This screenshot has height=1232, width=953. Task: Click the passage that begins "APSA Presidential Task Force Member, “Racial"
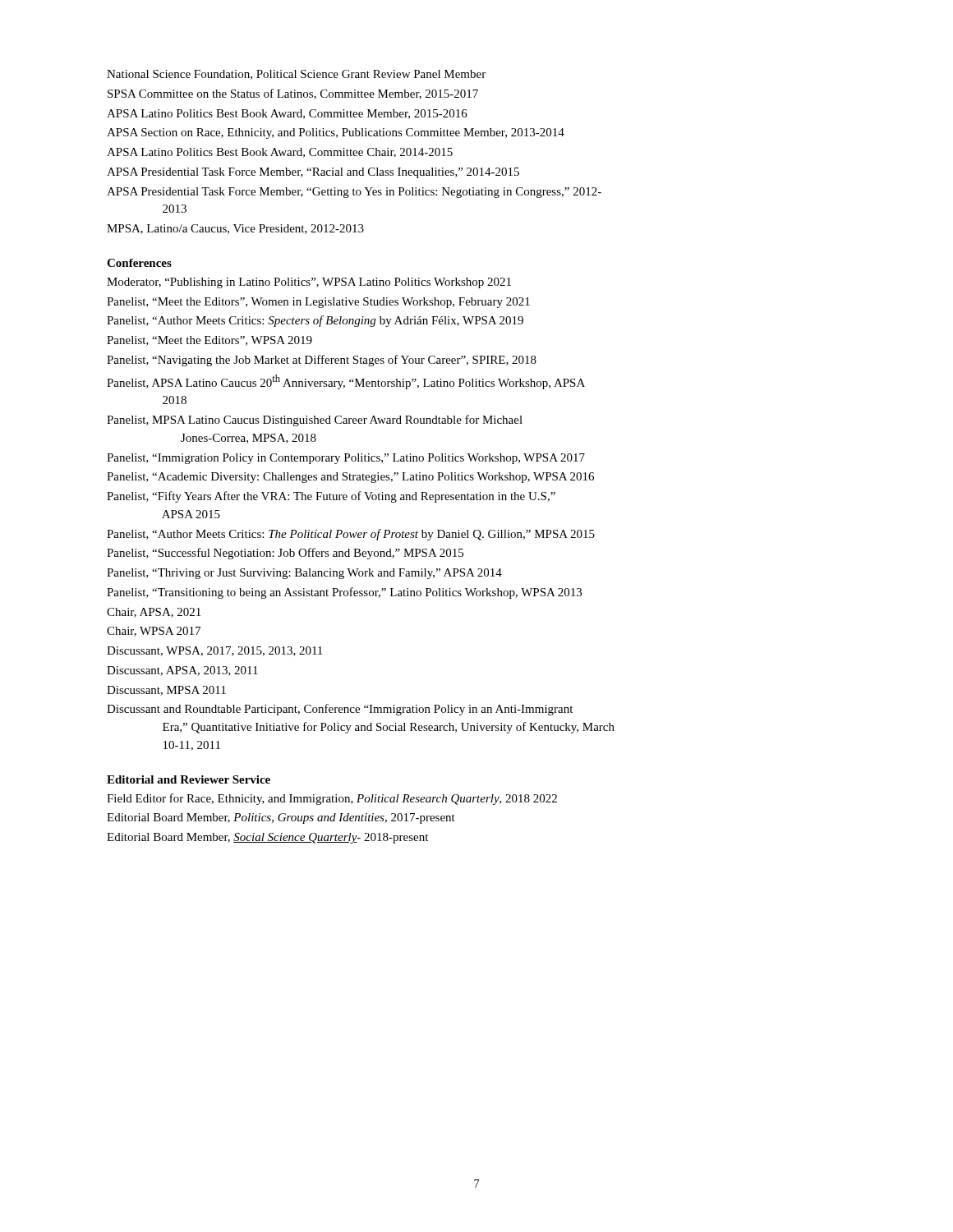pos(313,171)
